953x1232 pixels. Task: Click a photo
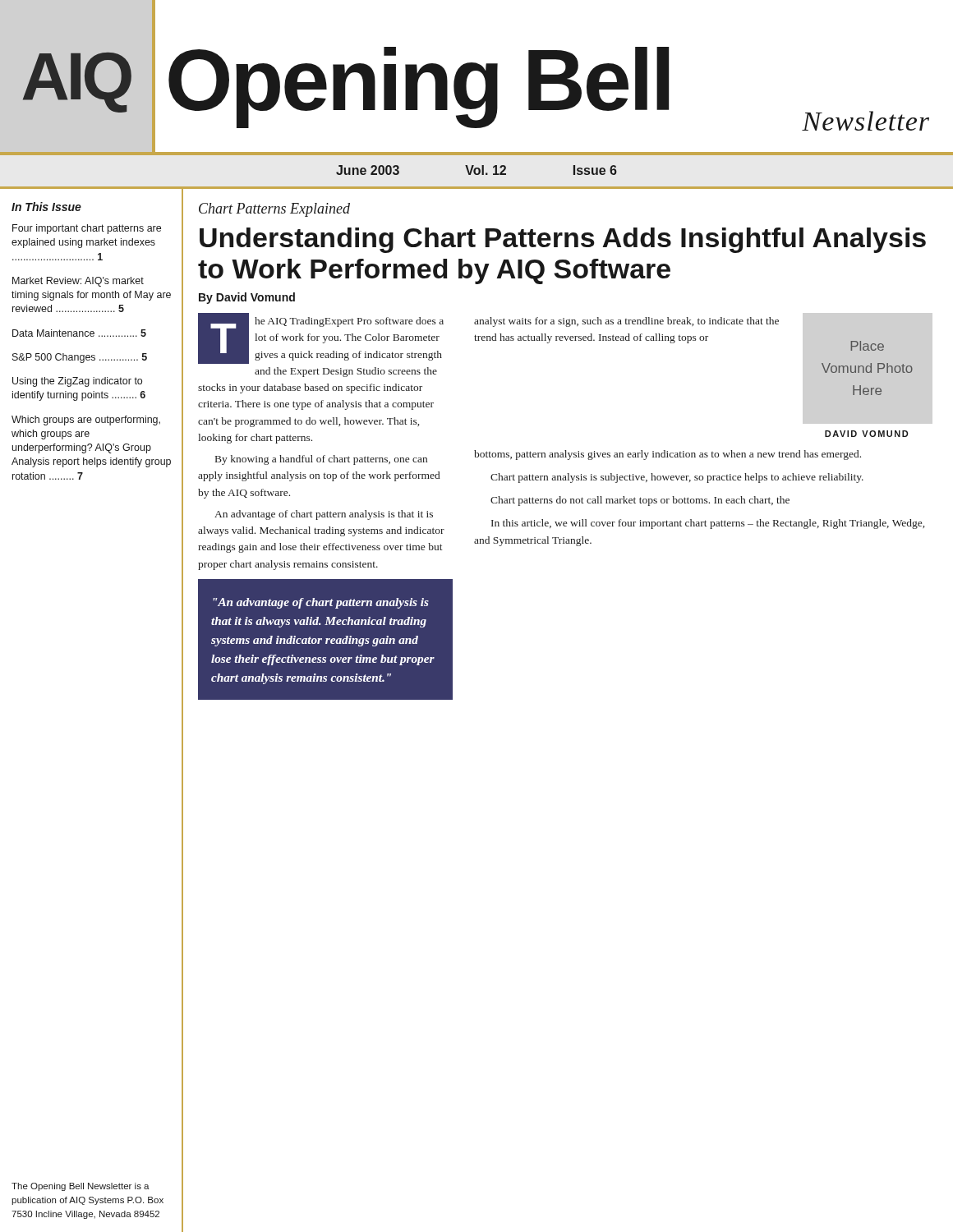[x=867, y=368]
